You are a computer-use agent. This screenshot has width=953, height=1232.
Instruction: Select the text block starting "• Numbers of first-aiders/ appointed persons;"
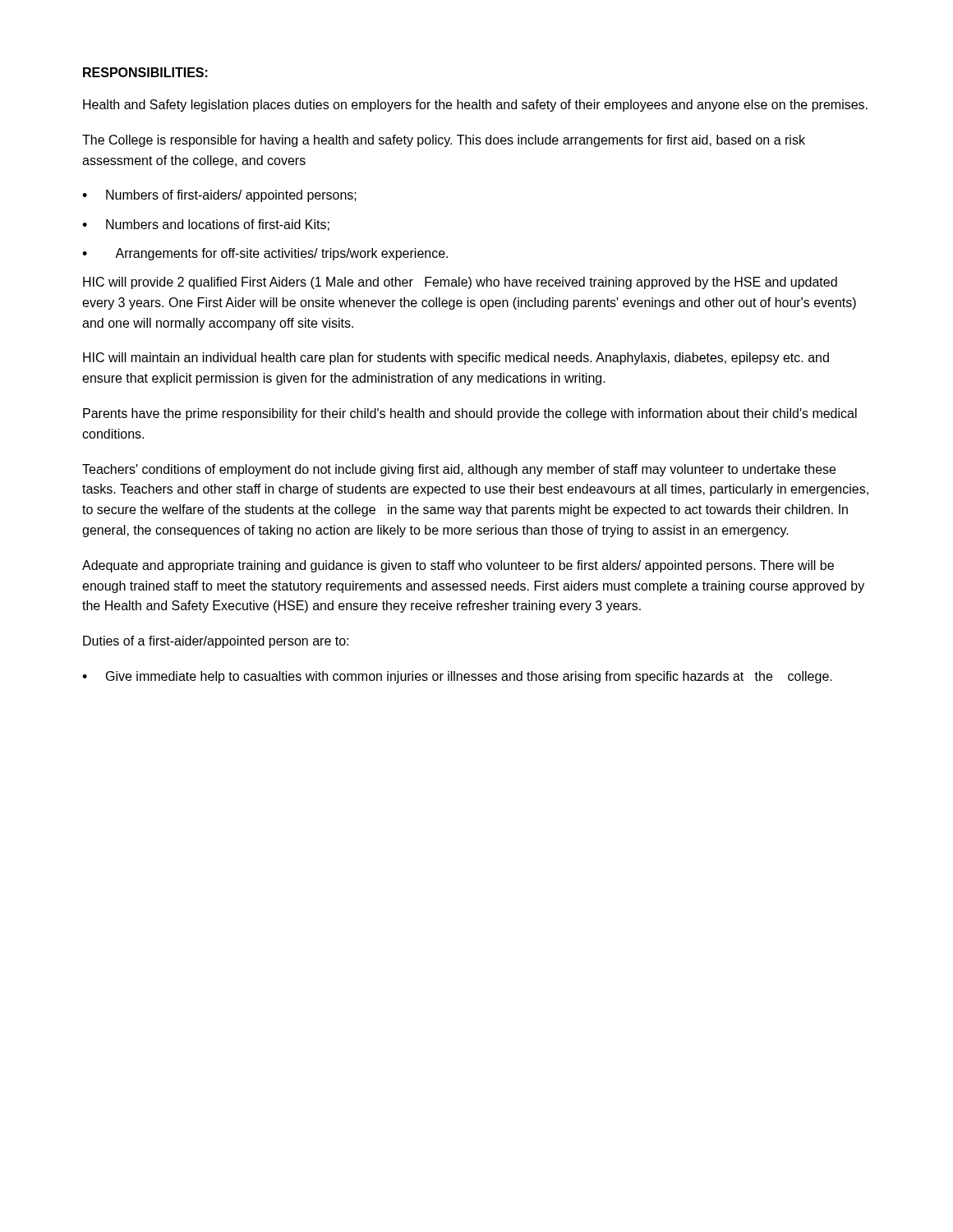pyautogui.click(x=219, y=196)
